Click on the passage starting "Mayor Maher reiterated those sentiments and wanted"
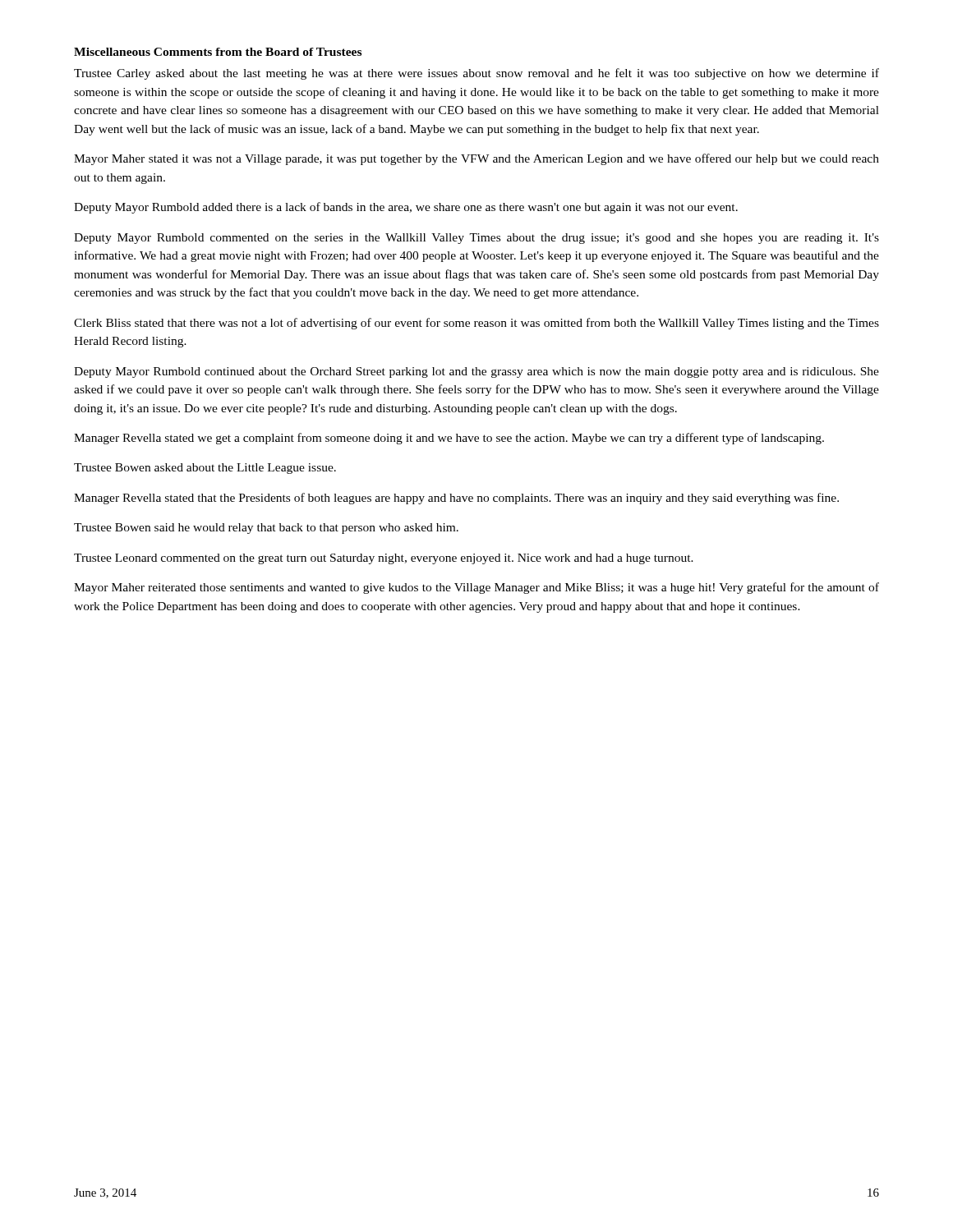The height and width of the screenshot is (1232, 953). pos(476,596)
